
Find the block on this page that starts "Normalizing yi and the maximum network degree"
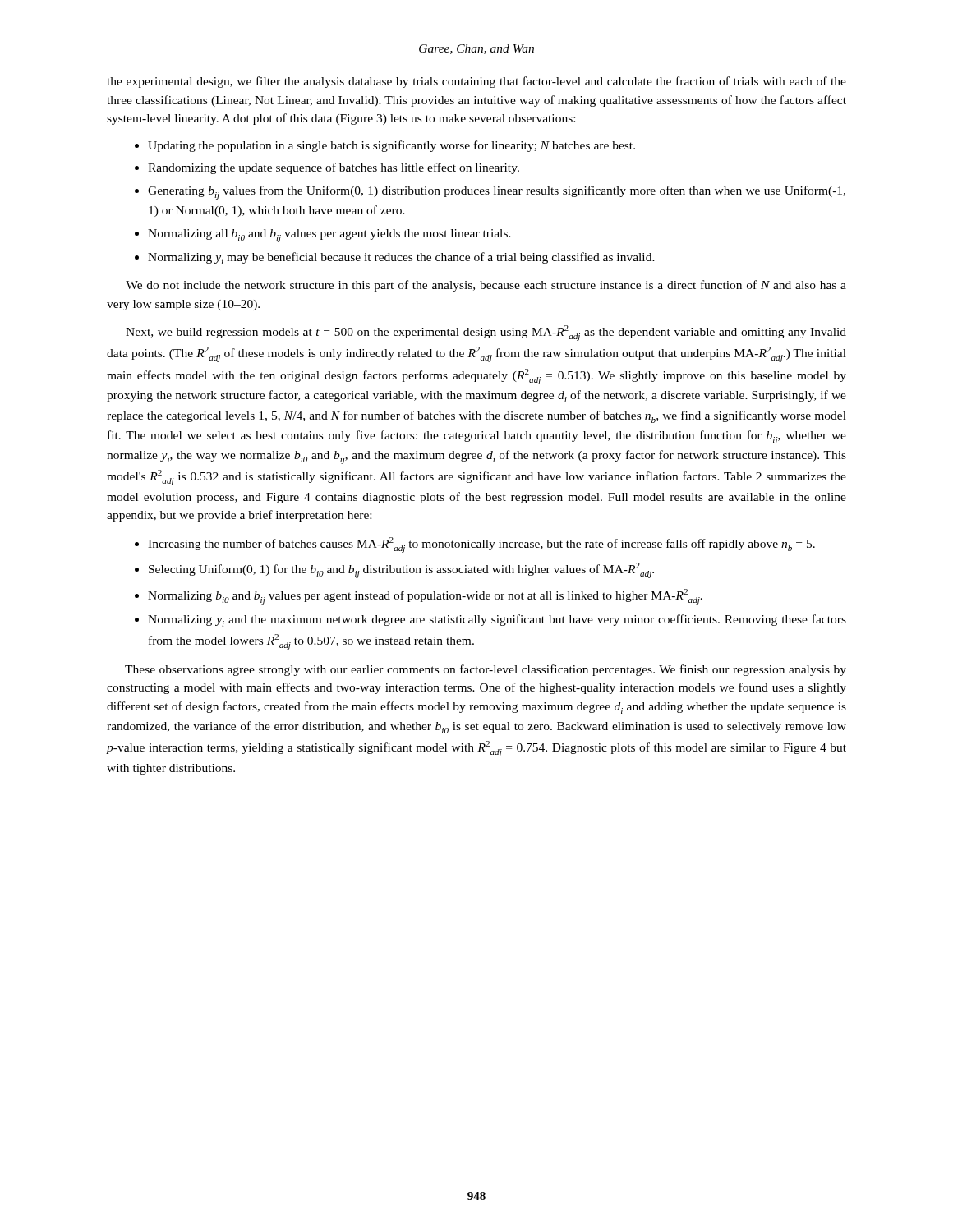tap(497, 631)
